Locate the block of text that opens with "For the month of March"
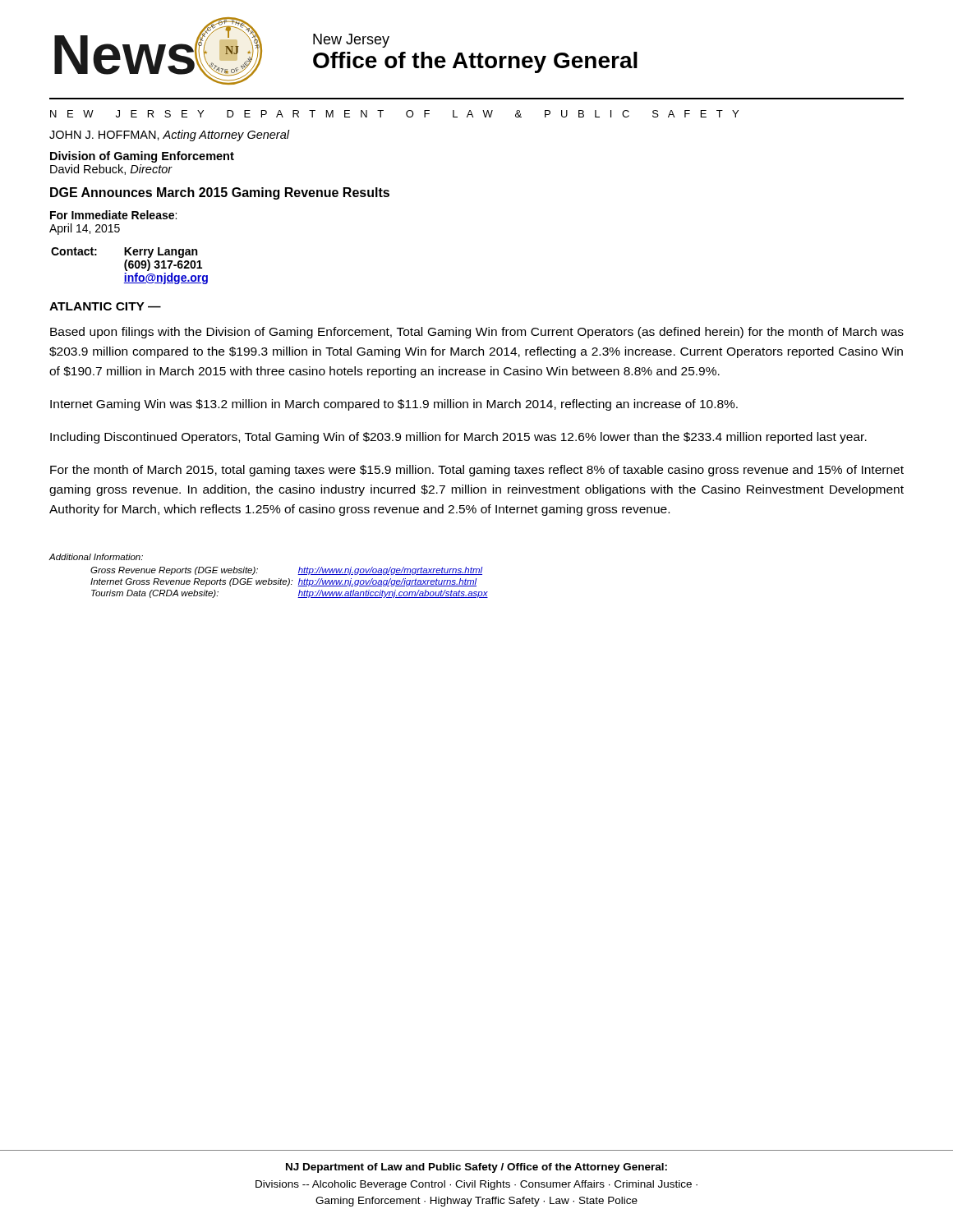 tap(476, 489)
